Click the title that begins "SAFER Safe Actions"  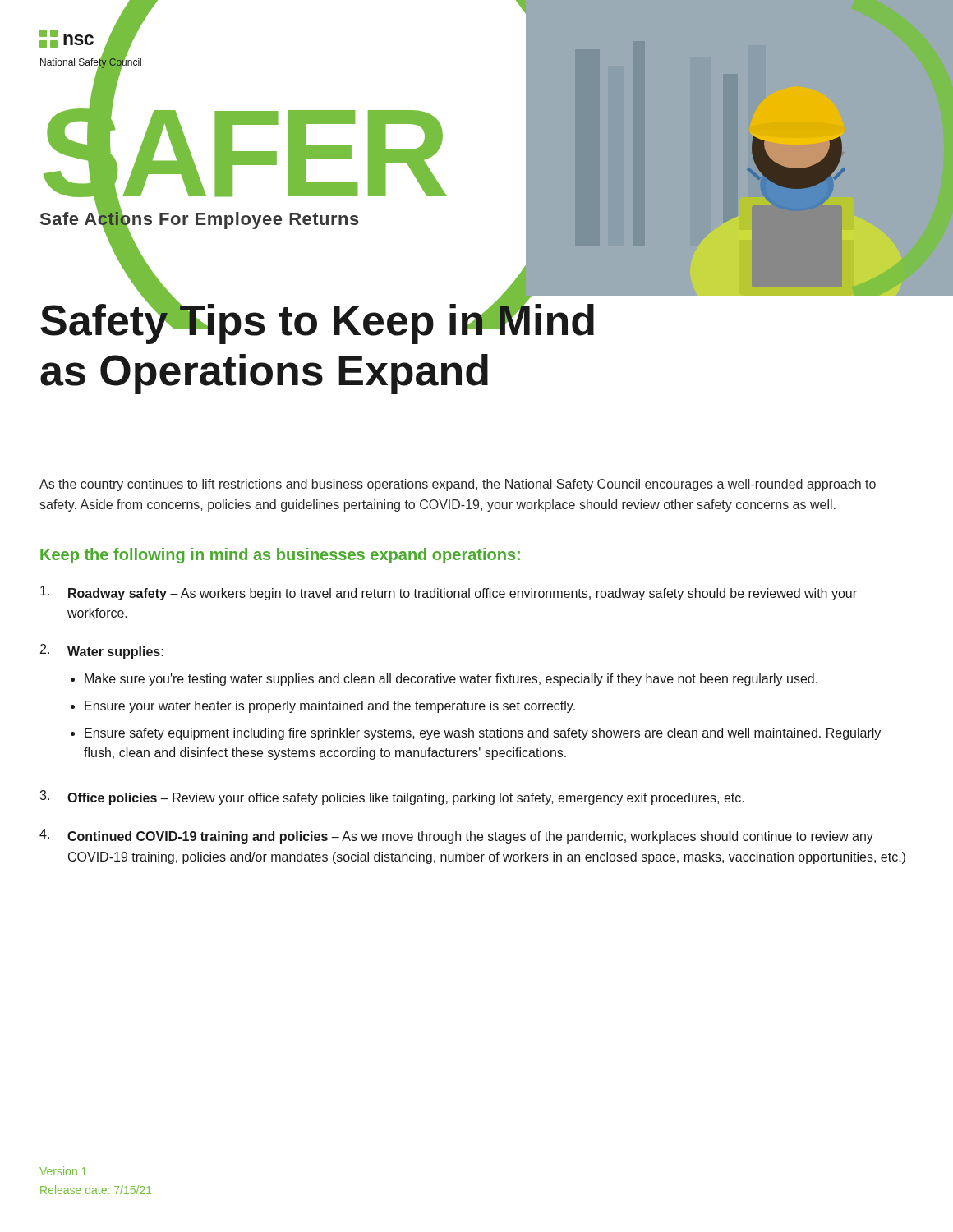[x=243, y=160]
